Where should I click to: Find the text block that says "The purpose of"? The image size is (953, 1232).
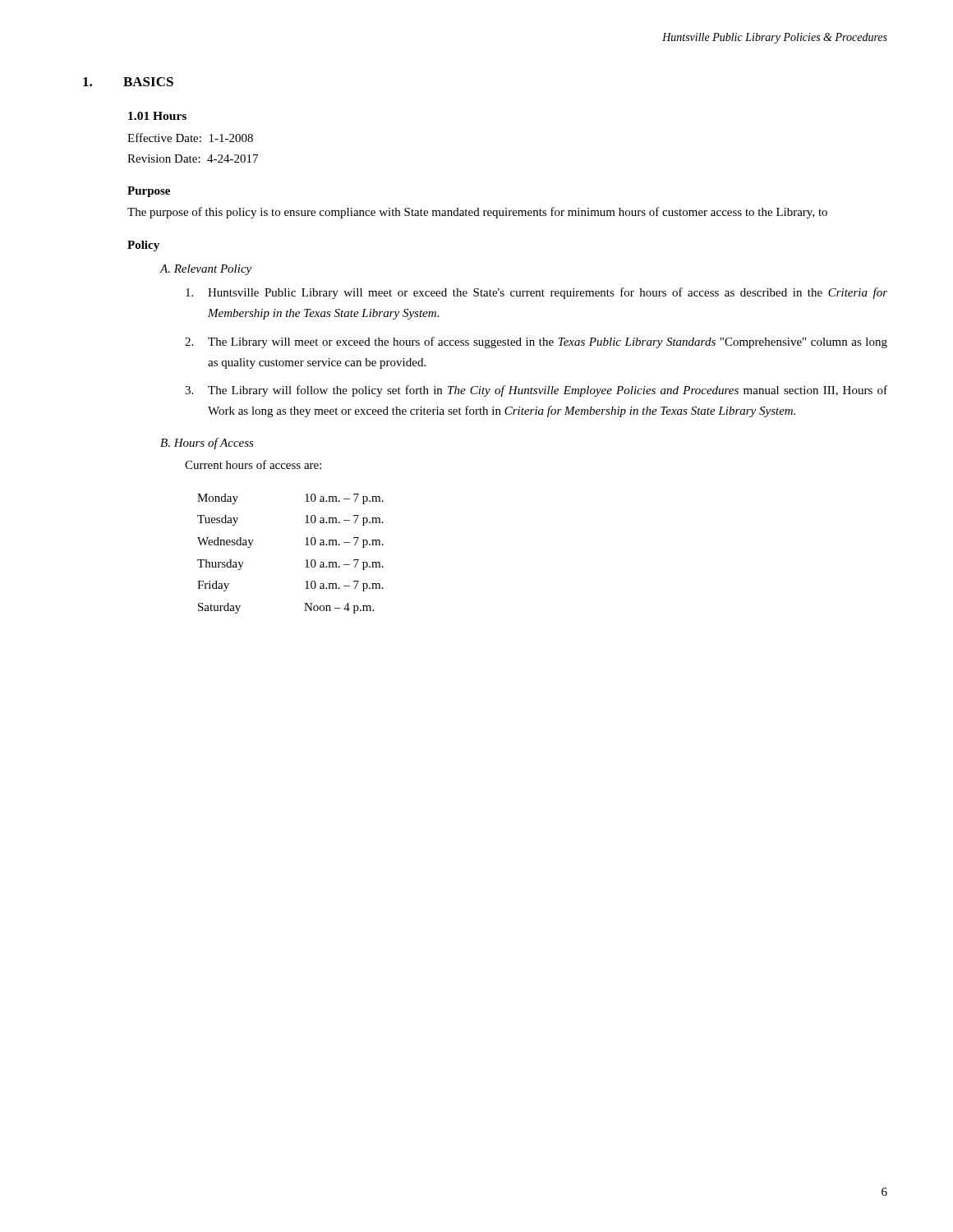click(x=478, y=211)
